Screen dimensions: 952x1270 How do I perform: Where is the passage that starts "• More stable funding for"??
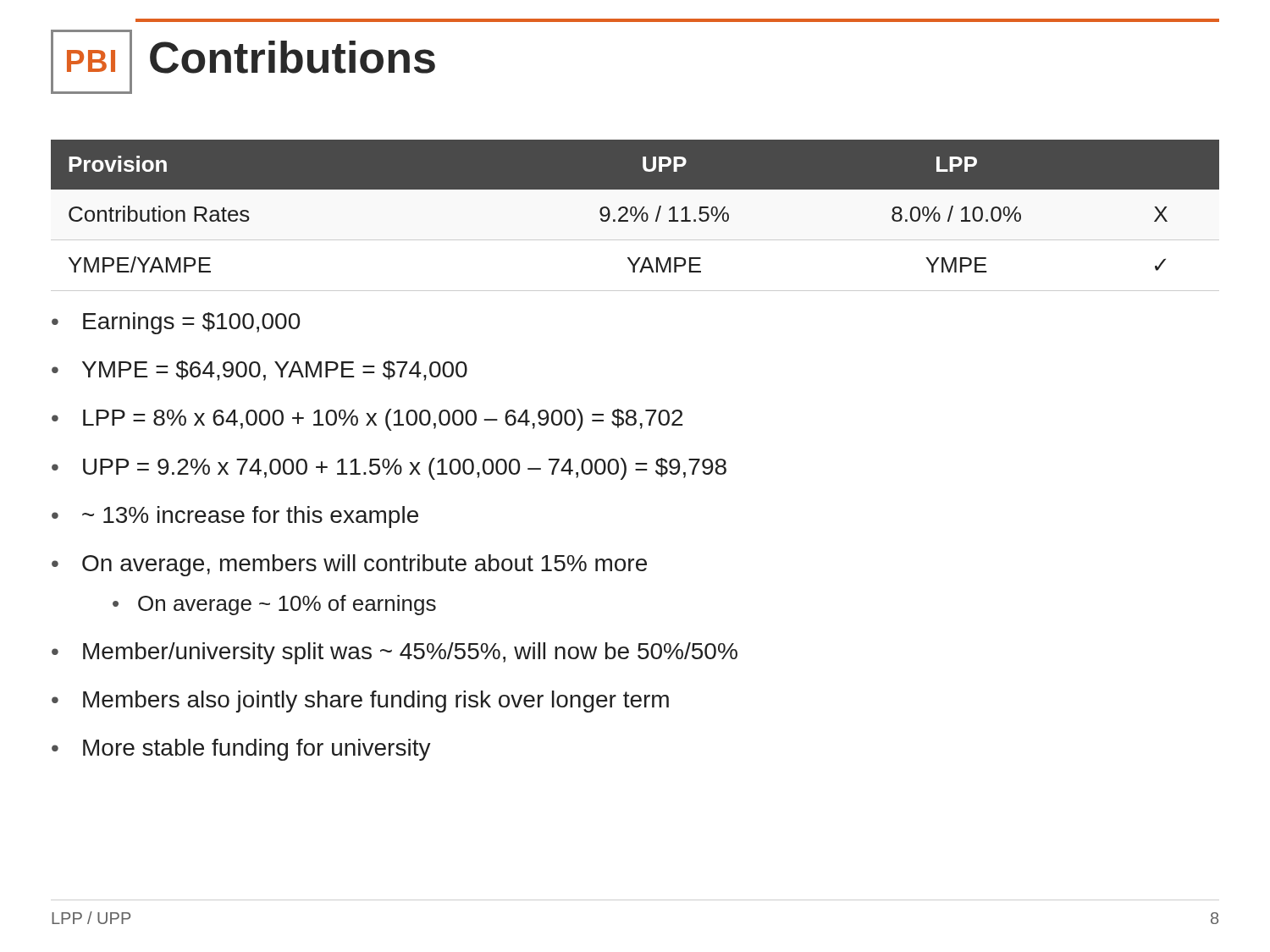(x=241, y=750)
